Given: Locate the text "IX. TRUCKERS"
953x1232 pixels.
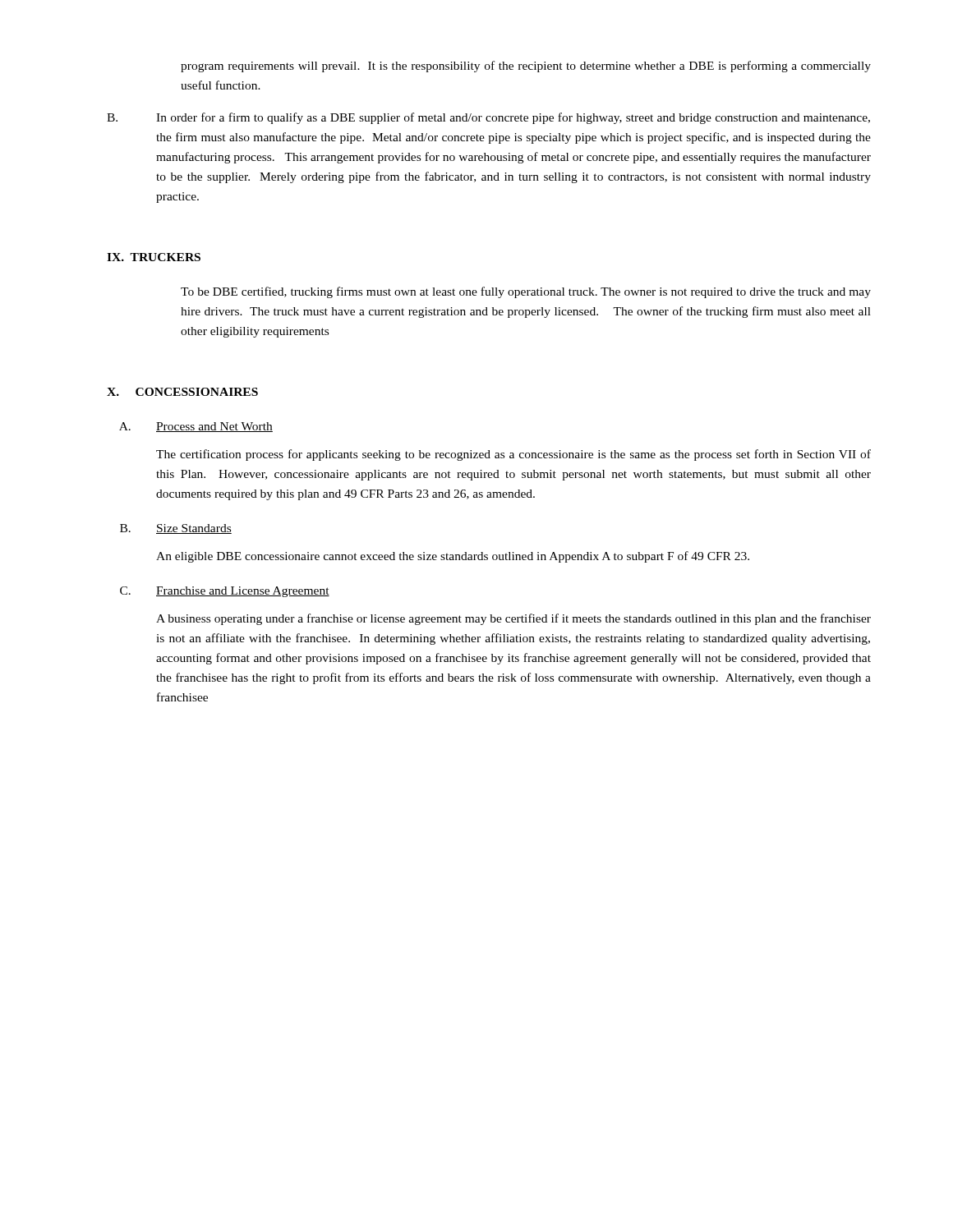Looking at the screenshot, I should (154, 257).
